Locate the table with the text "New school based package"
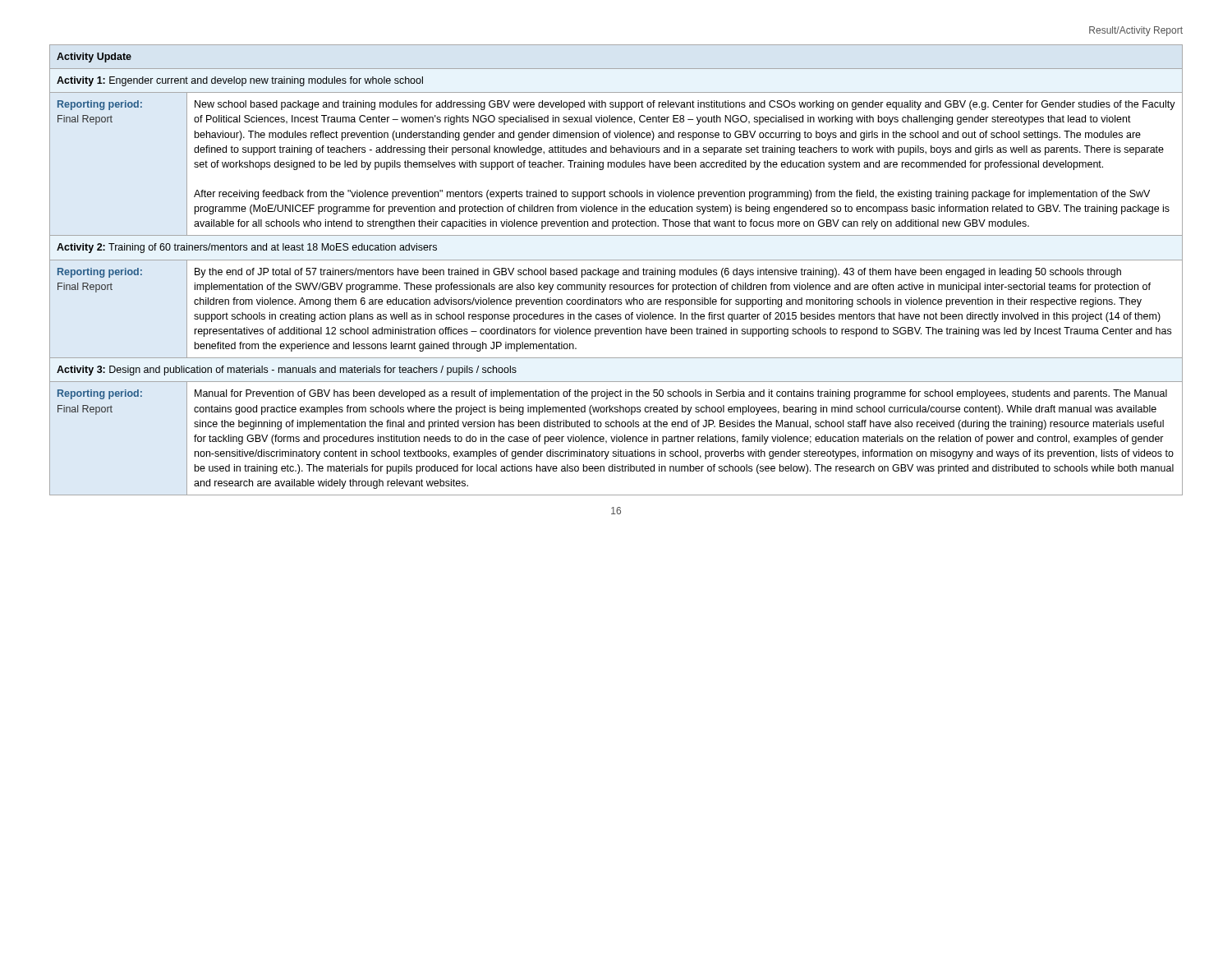Screen dimensions: 953x1232 point(616,270)
